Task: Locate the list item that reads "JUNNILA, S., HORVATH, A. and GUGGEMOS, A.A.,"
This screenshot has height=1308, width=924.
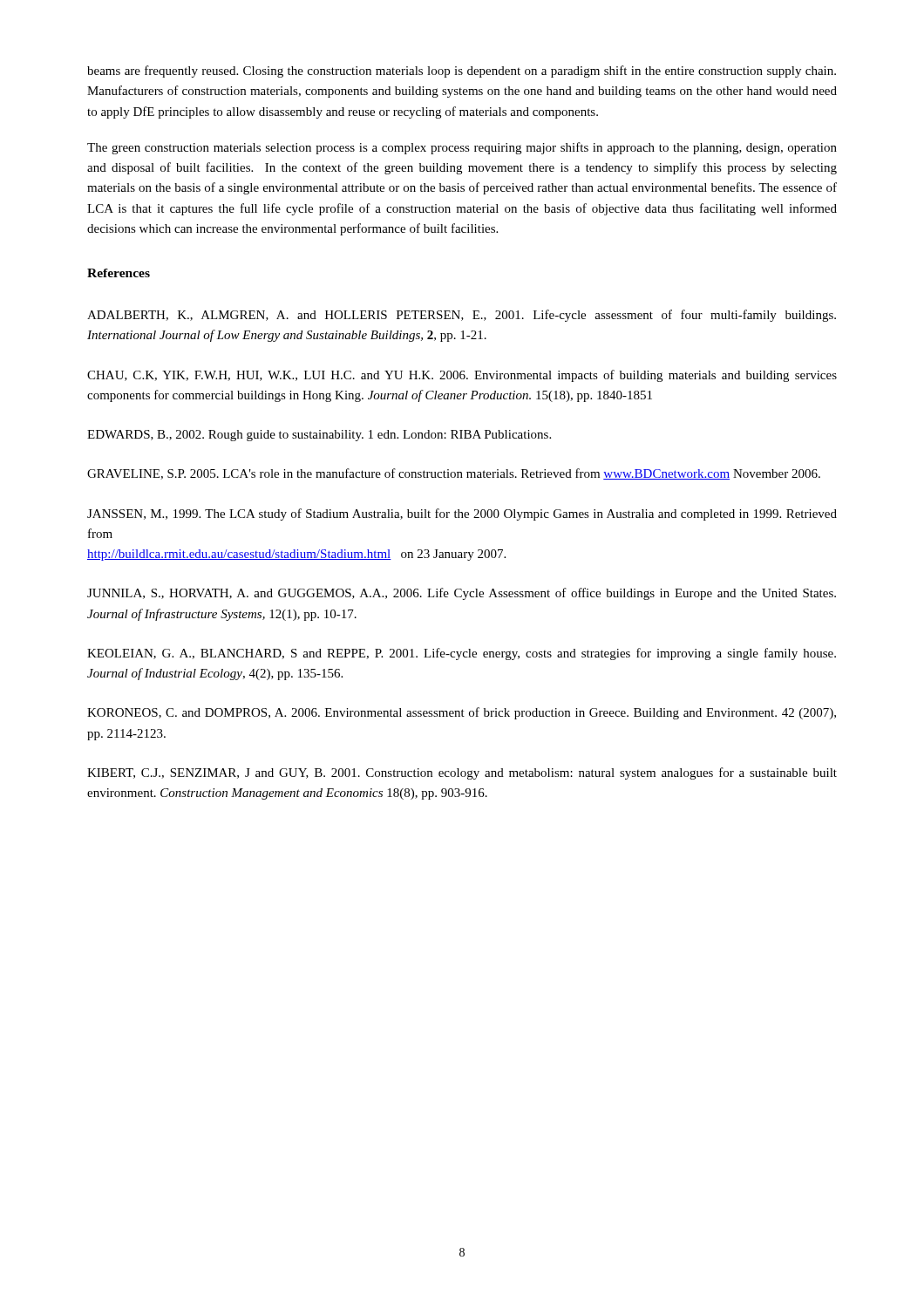Action: point(462,603)
